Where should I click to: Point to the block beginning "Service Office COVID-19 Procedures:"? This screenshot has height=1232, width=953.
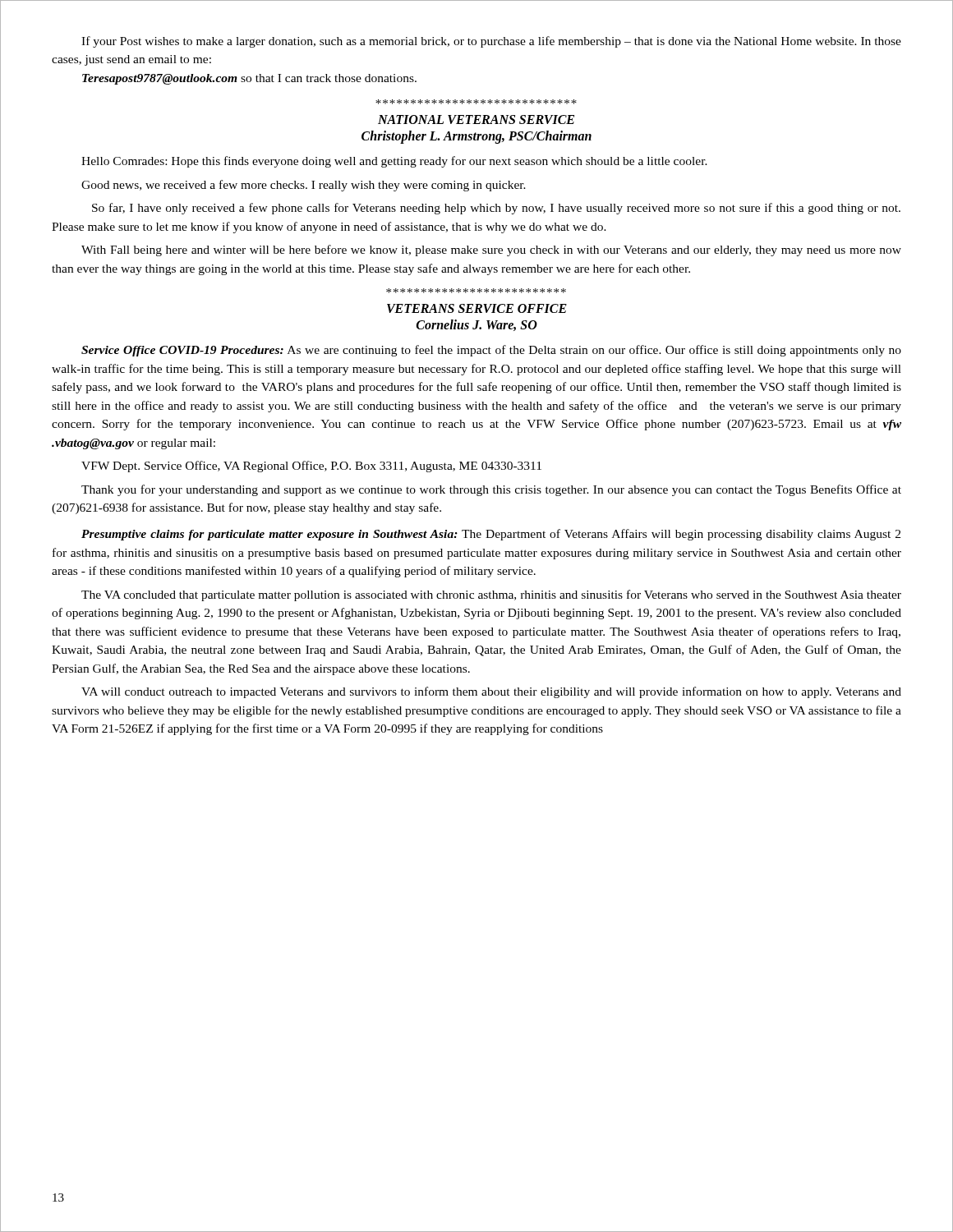(x=476, y=429)
